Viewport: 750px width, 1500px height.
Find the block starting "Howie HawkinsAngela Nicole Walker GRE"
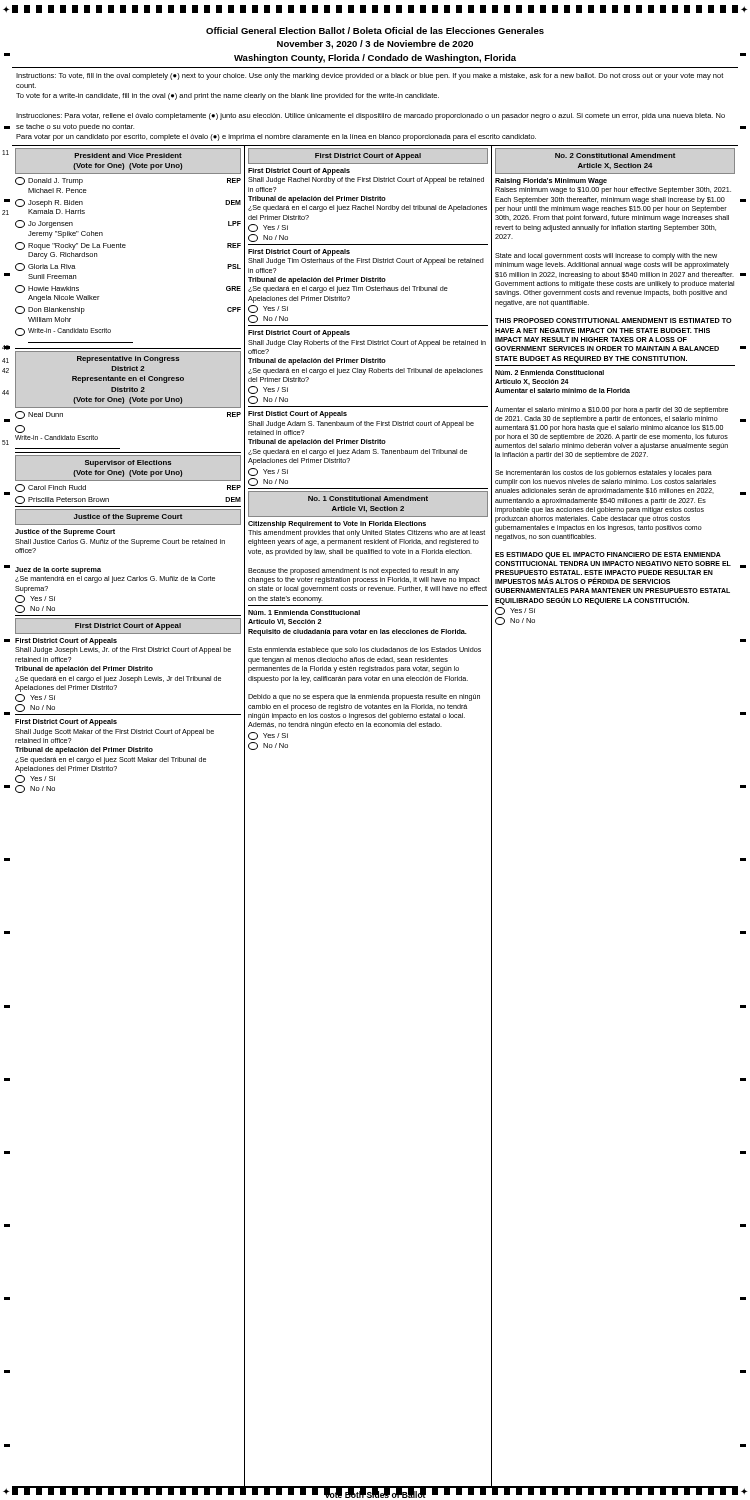[46, 288]
